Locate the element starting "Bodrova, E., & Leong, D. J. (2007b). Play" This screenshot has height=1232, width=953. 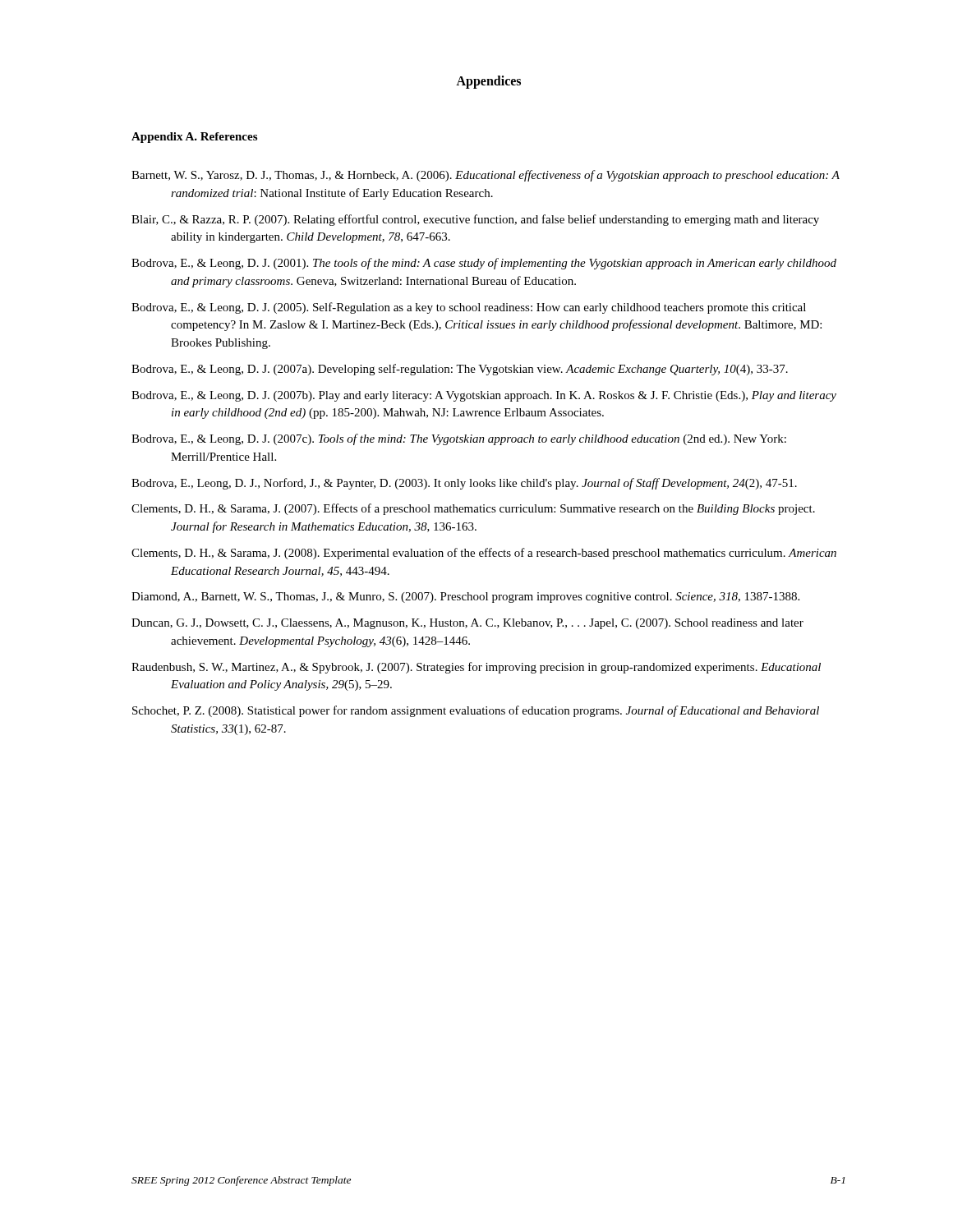(x=484, y=404)
